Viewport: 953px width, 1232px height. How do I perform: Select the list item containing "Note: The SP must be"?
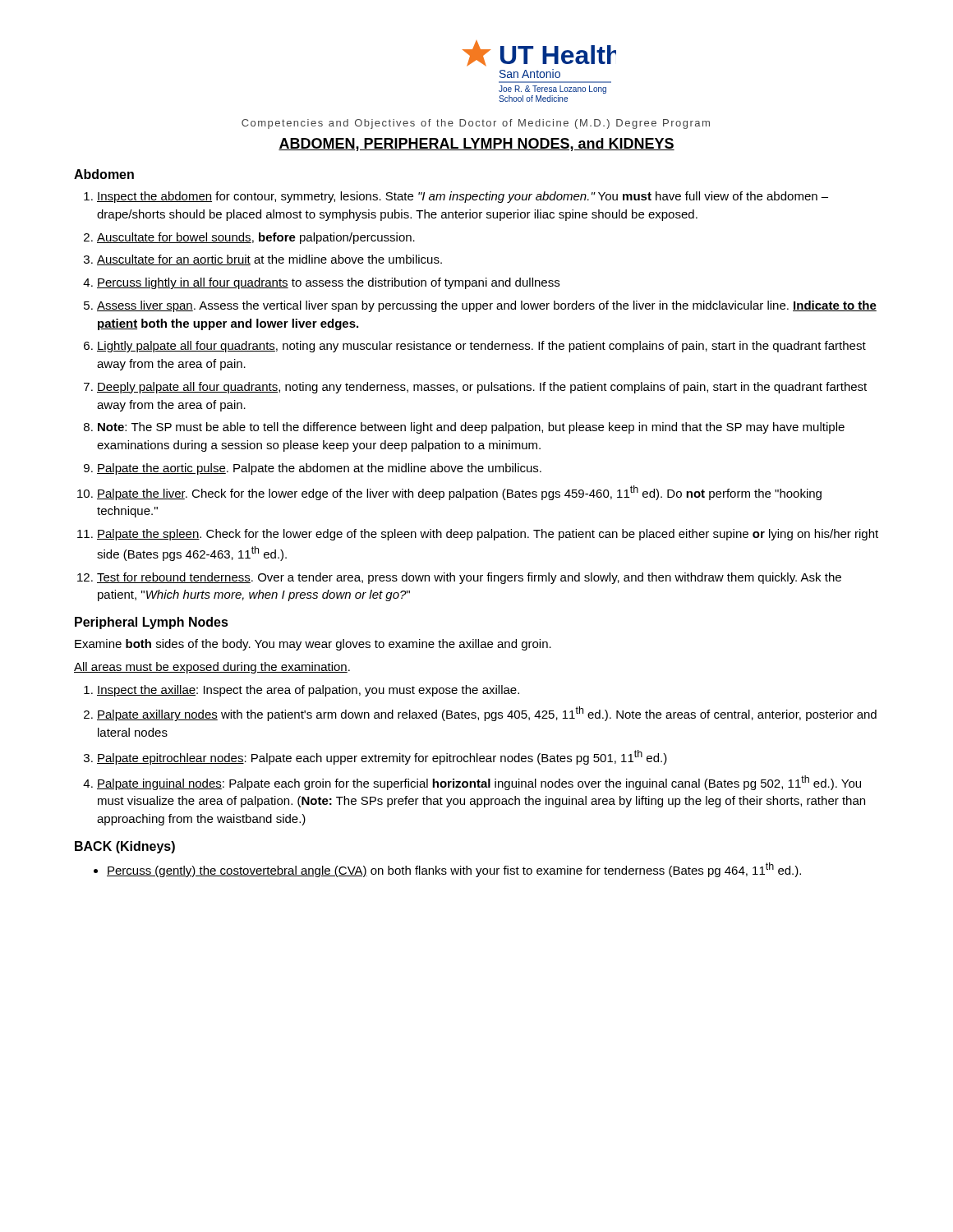click(x=476, y=436)
